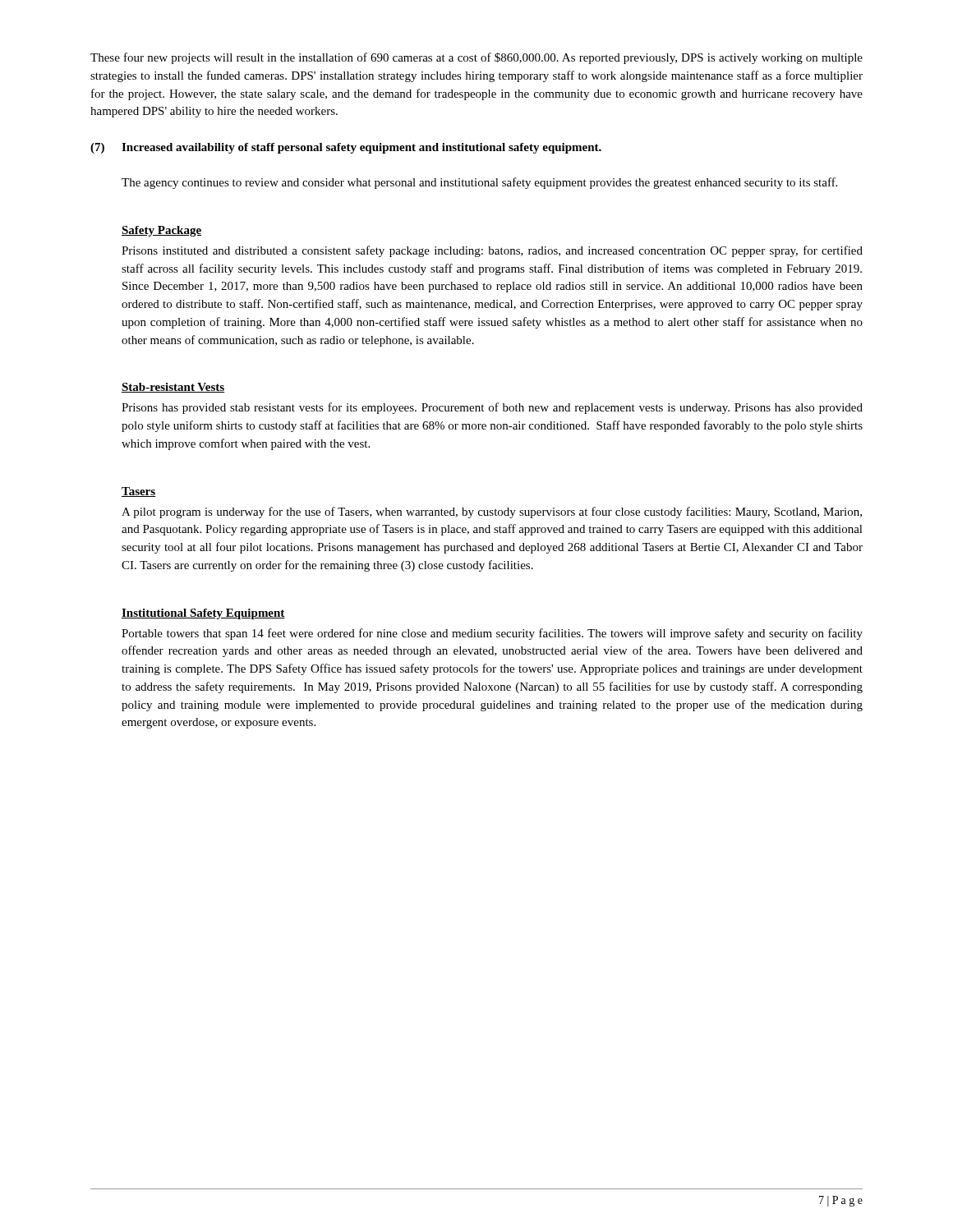Find the block on this page that starts "Prisons has provided stab resistant vests"
The height and width of the screenshot is (1232, 953).
[x=492, y=425]
